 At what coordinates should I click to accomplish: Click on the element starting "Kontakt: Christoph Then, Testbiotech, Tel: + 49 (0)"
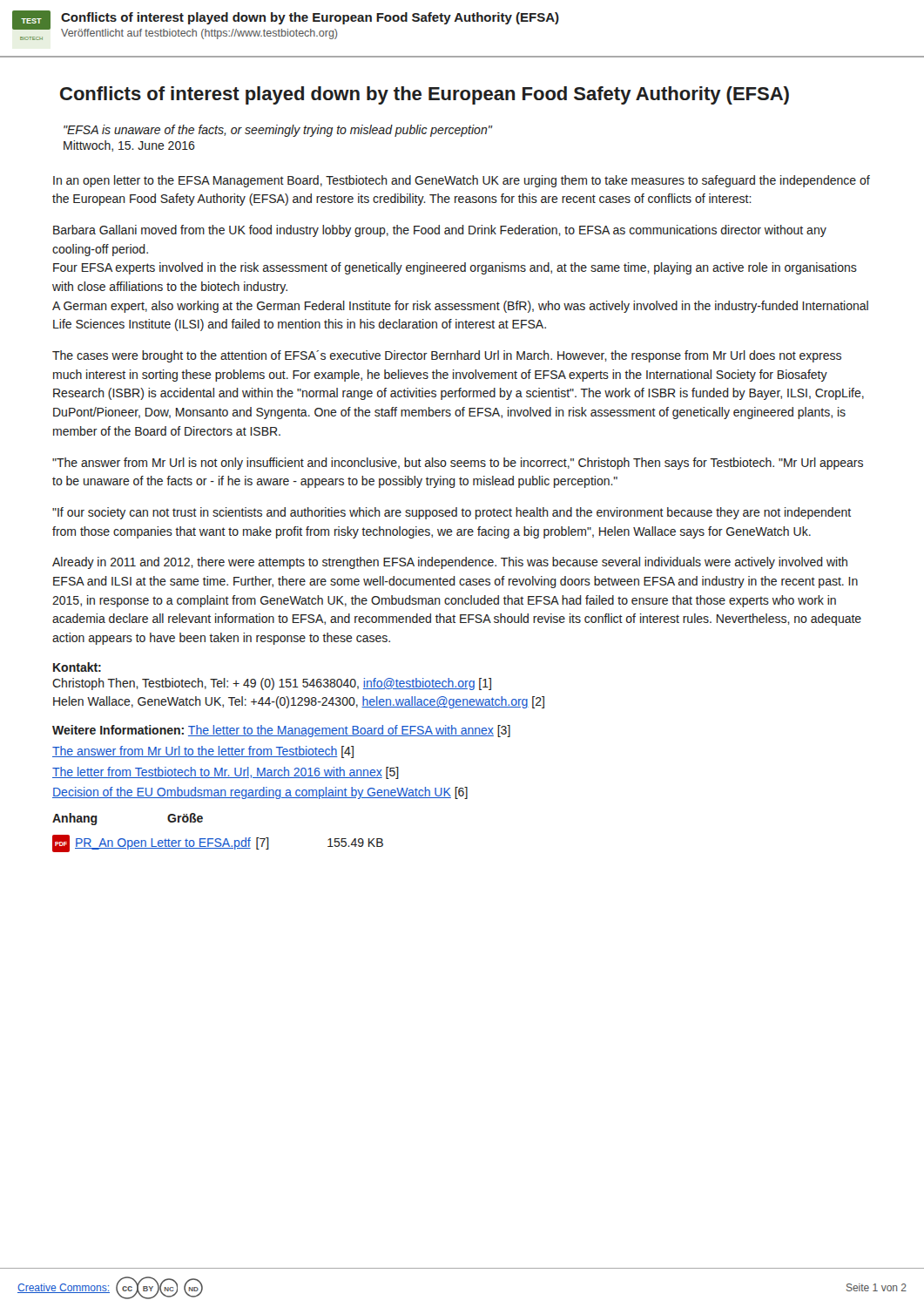462,686
